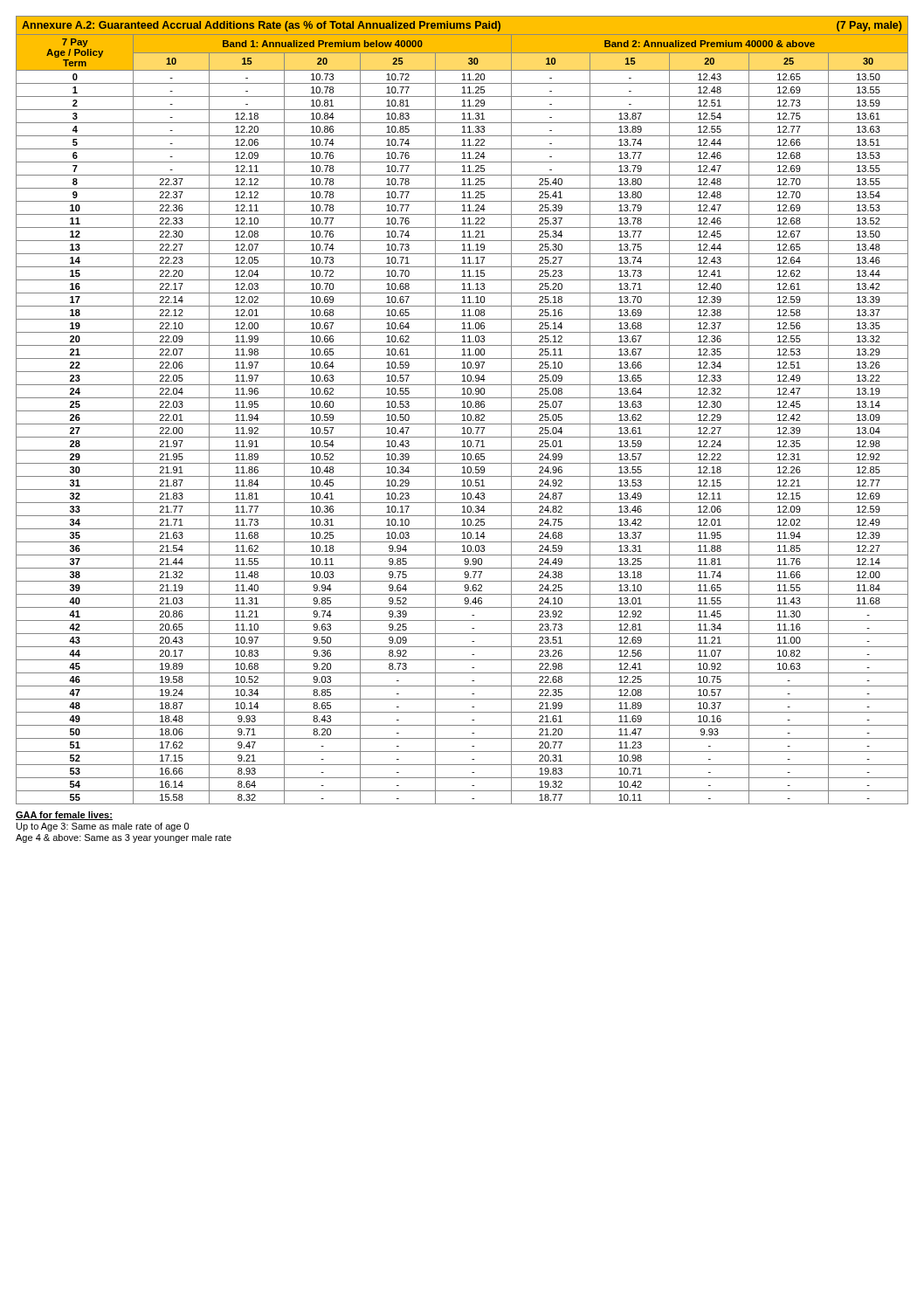Screen dimensions: 1310x924
Task: Navigate to the text starting "Up to Age 3: Same as"
Action: click(103, 827)
